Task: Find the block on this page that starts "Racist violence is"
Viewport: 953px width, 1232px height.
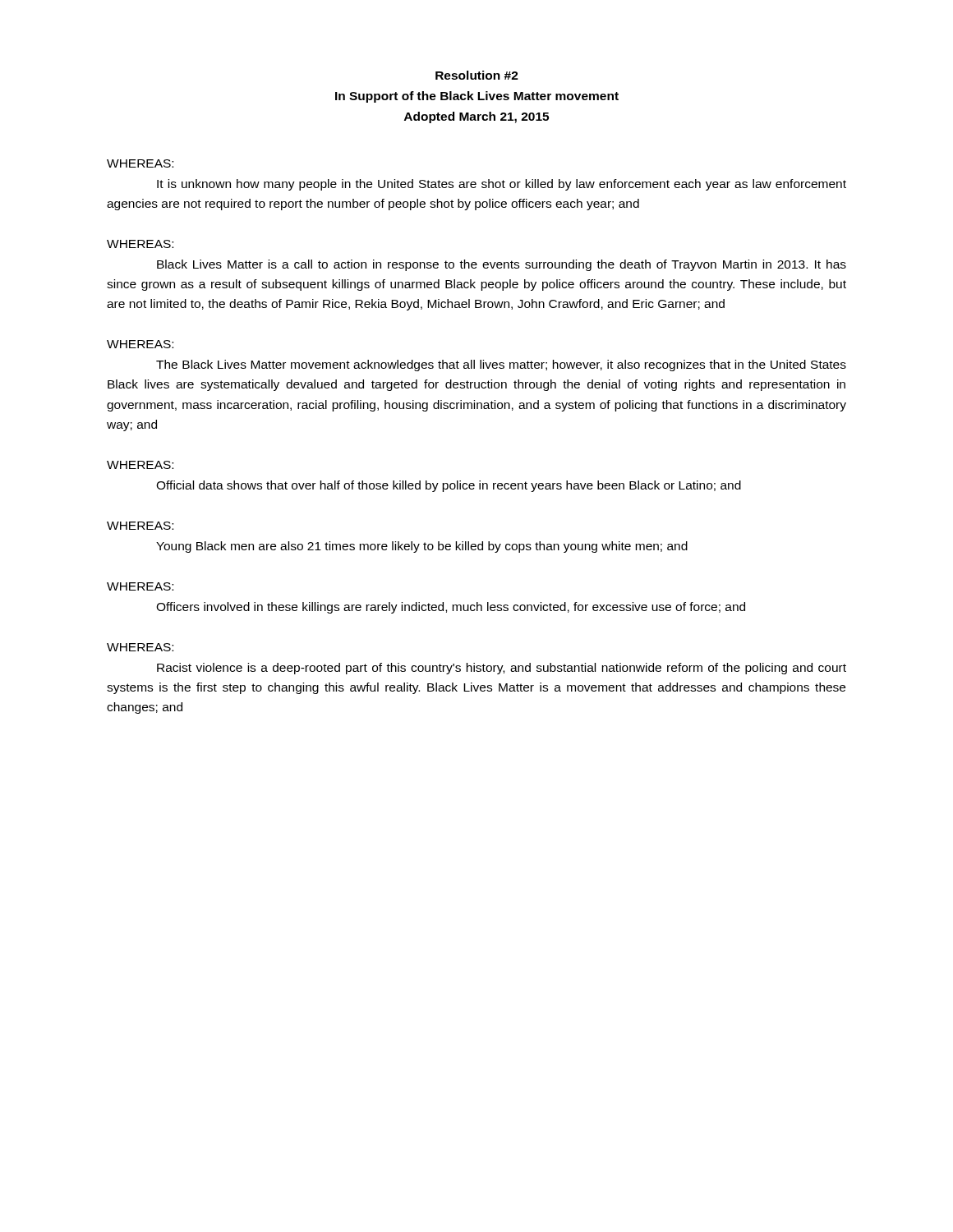Action: coord(476,687)
